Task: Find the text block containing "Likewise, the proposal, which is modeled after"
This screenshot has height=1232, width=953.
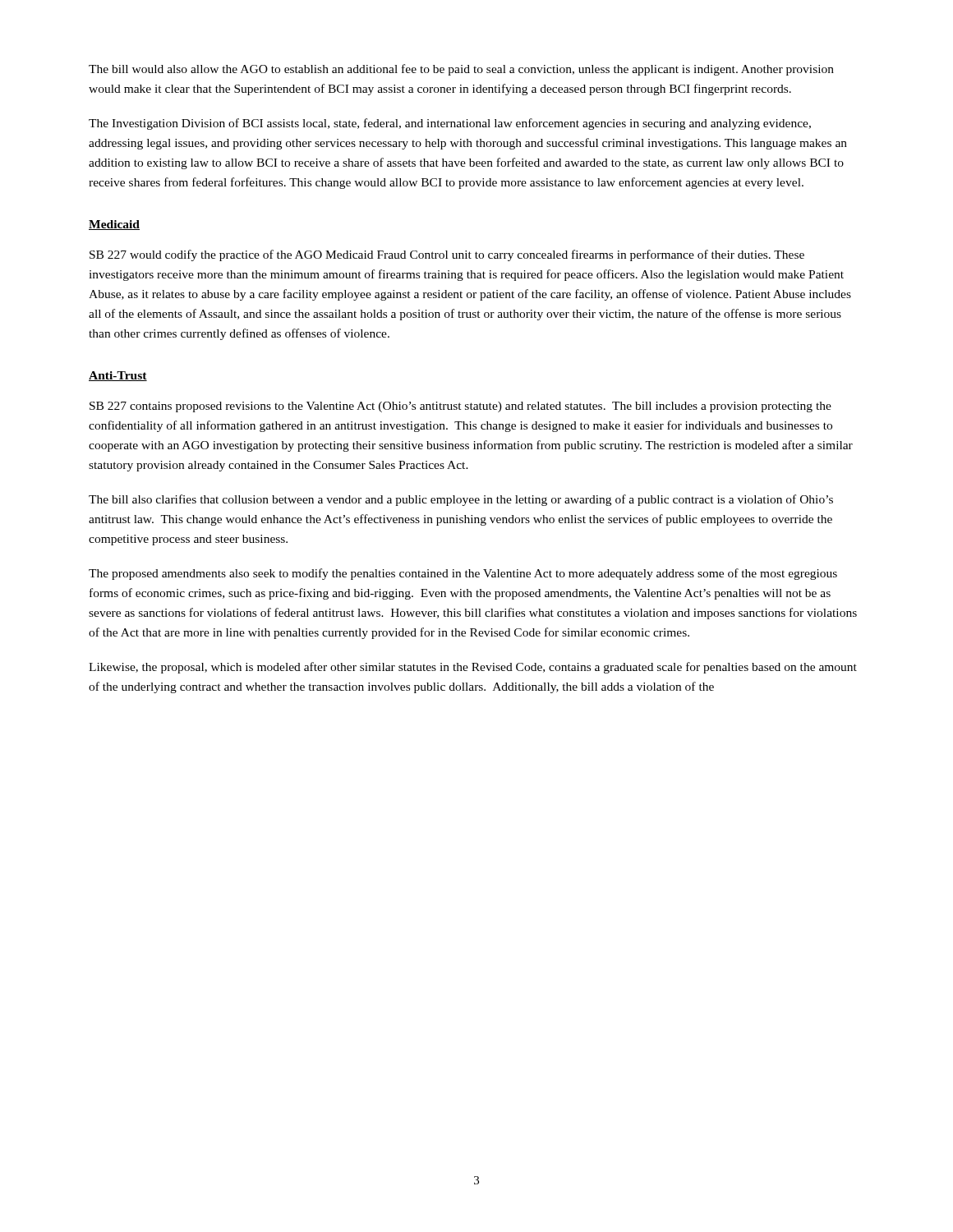Action: click(x=473, y=676)
